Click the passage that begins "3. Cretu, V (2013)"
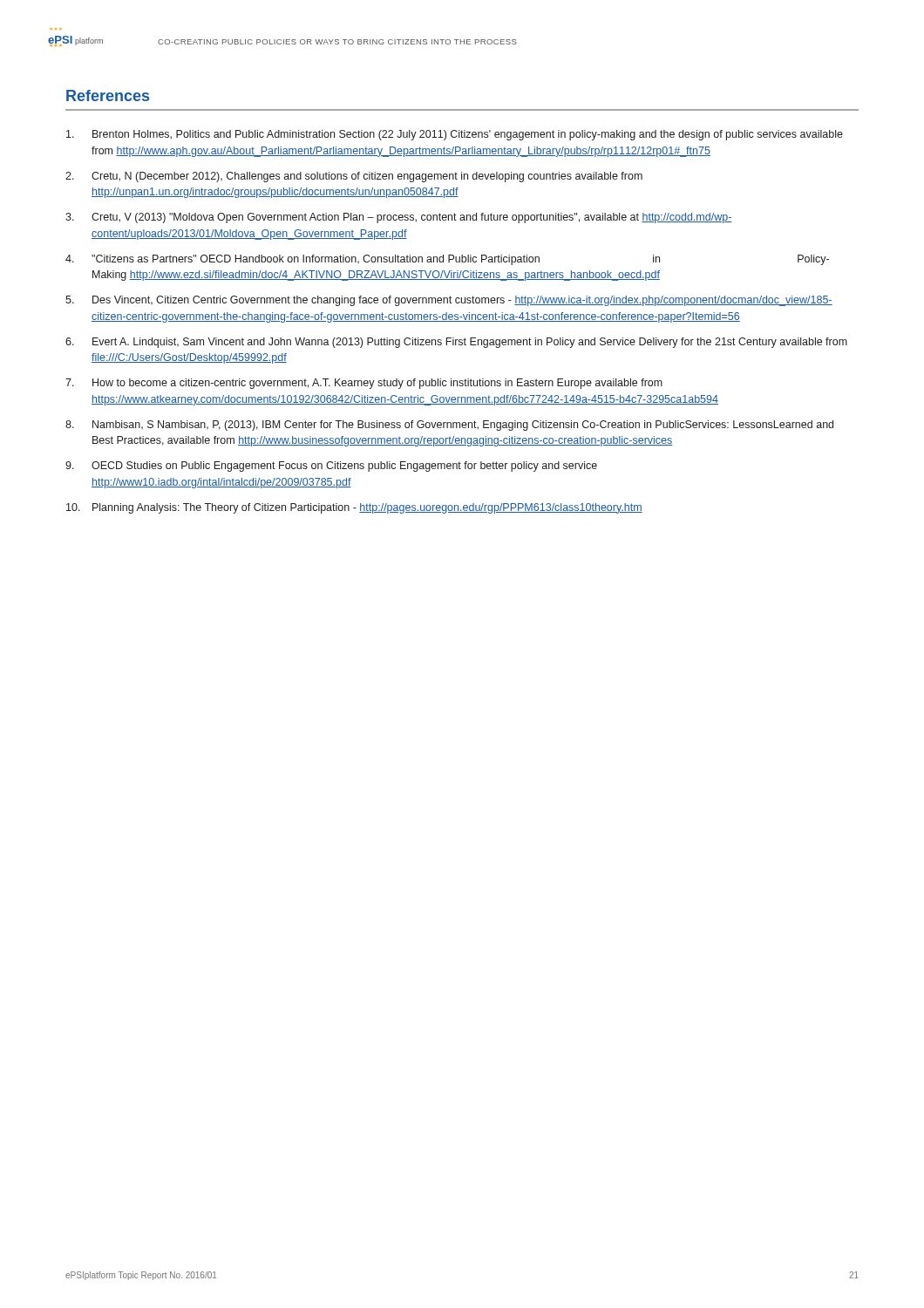This screenshot has width=924, height=1308. [x=462, y=226]
